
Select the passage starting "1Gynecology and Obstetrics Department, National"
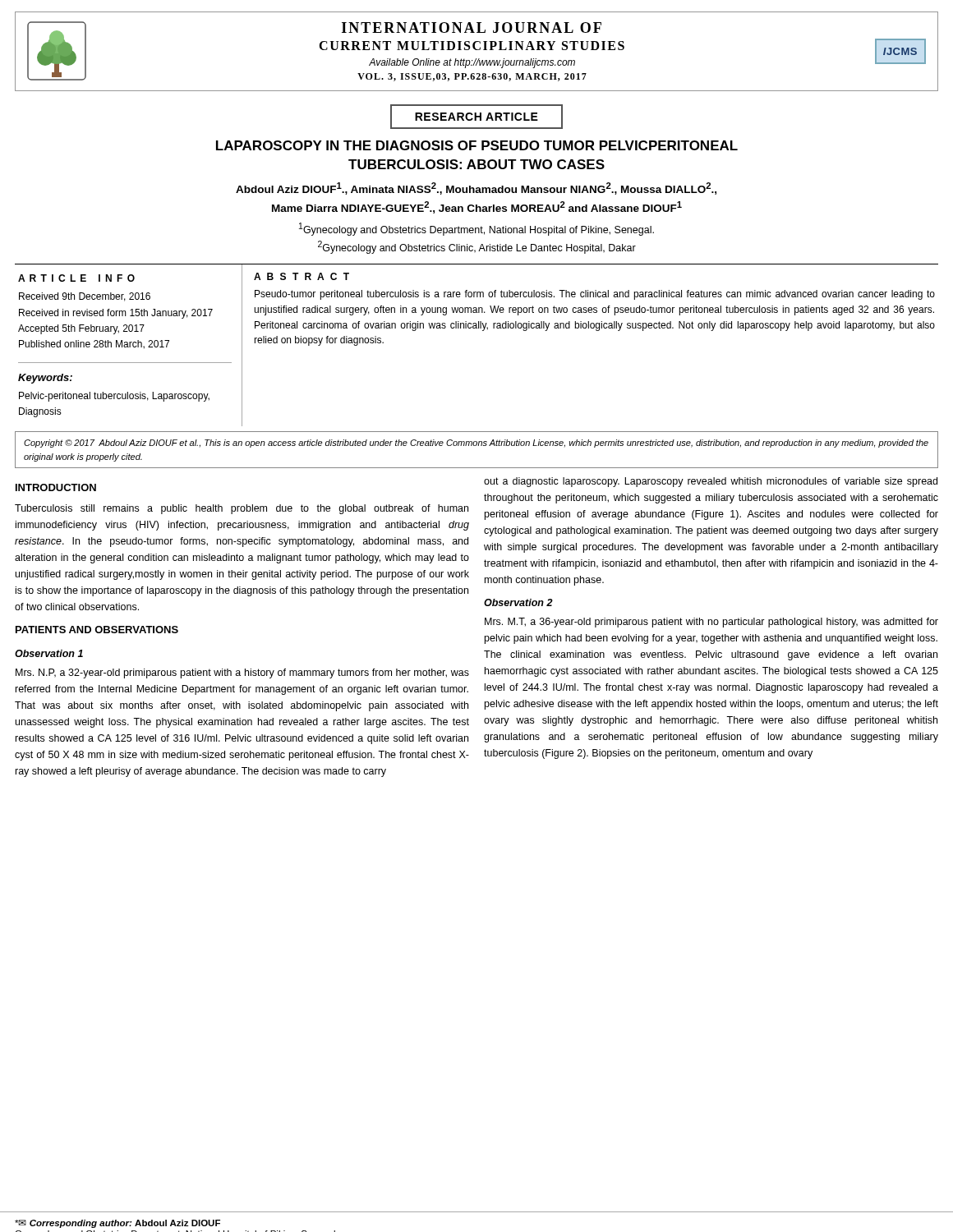476,238
